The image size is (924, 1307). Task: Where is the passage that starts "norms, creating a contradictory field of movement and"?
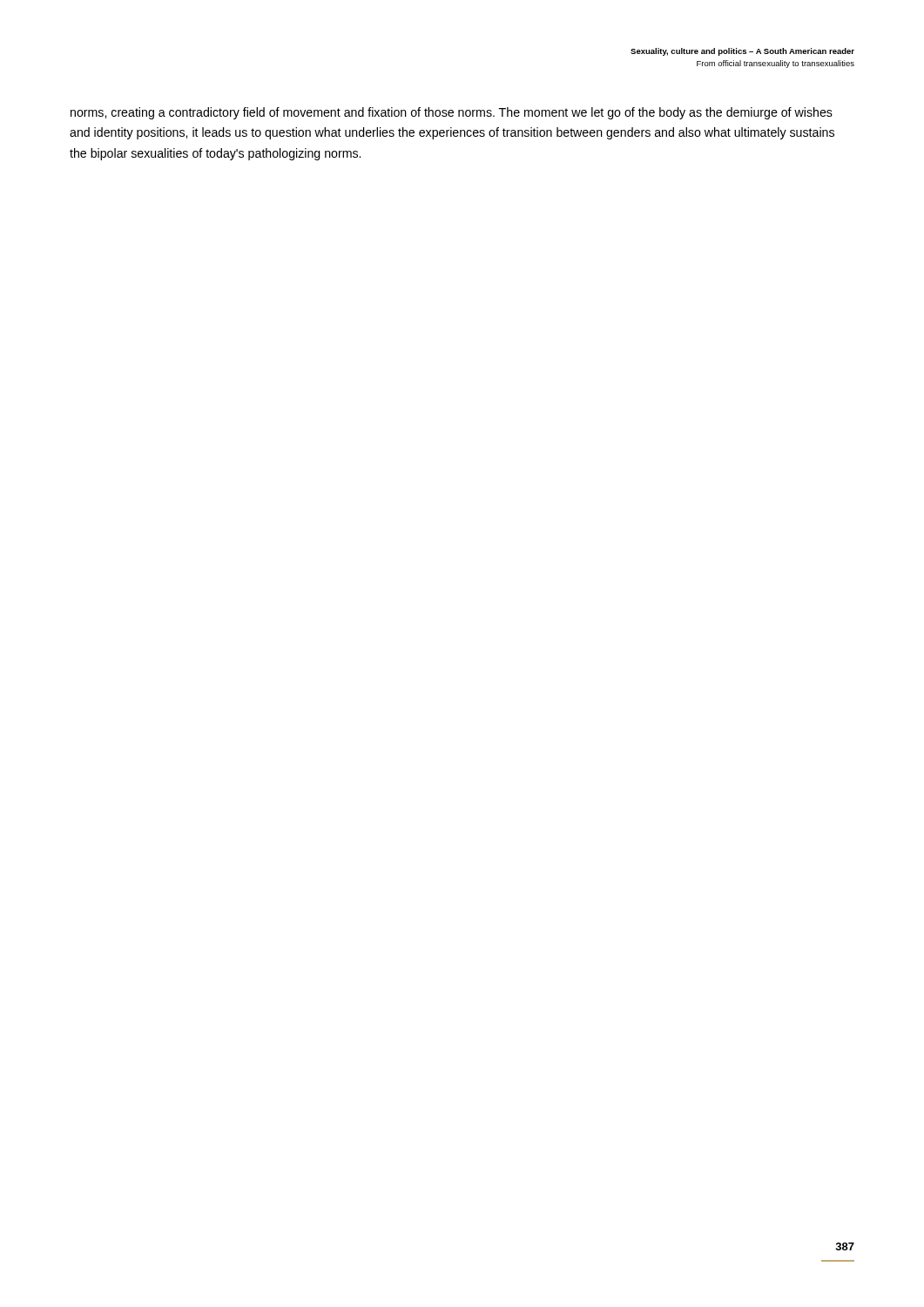[x=452, y=133]
